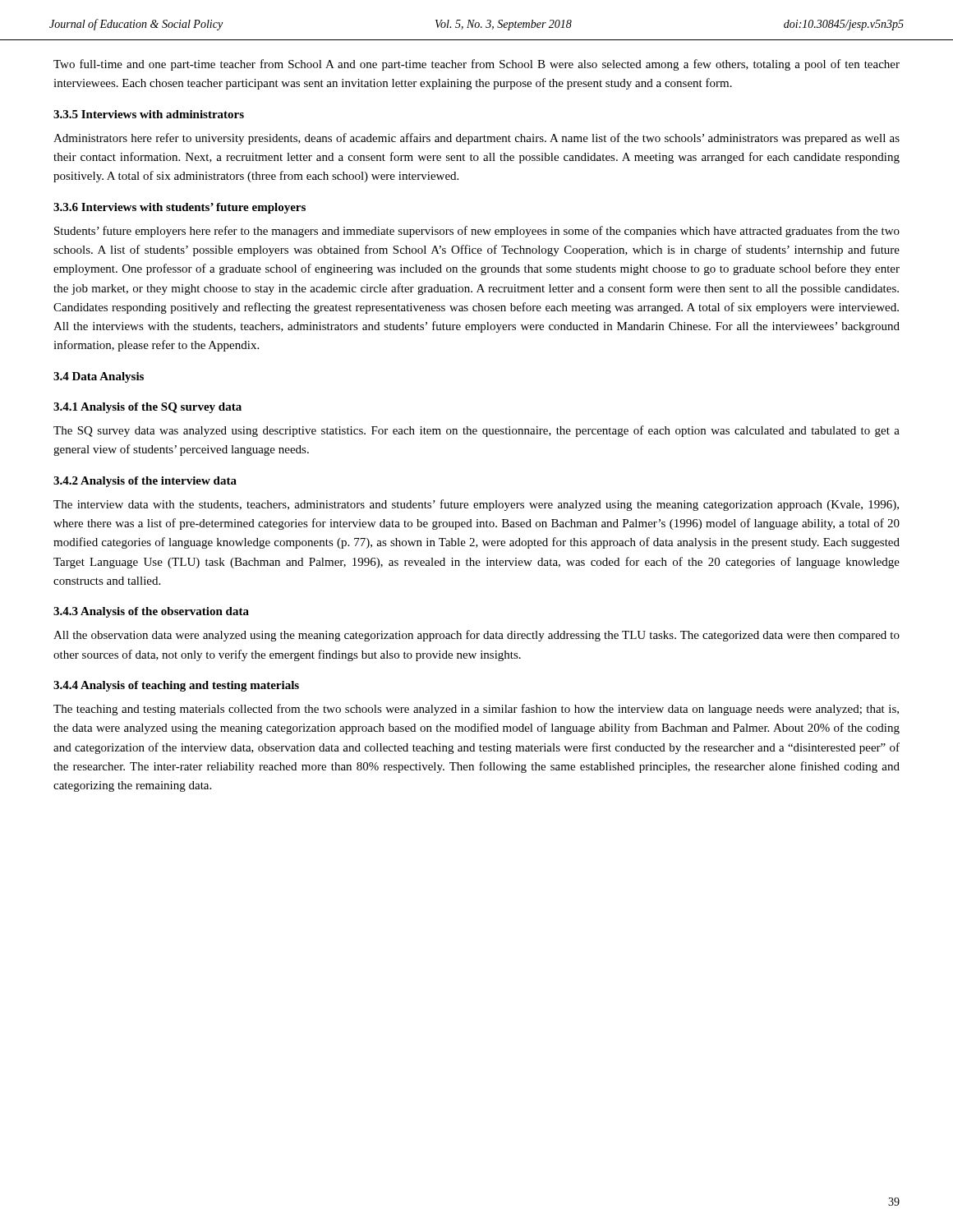
Task: Locate the section header with the text "3.4.4 Analysis of teaching"
Action: (x=176, y=685)
